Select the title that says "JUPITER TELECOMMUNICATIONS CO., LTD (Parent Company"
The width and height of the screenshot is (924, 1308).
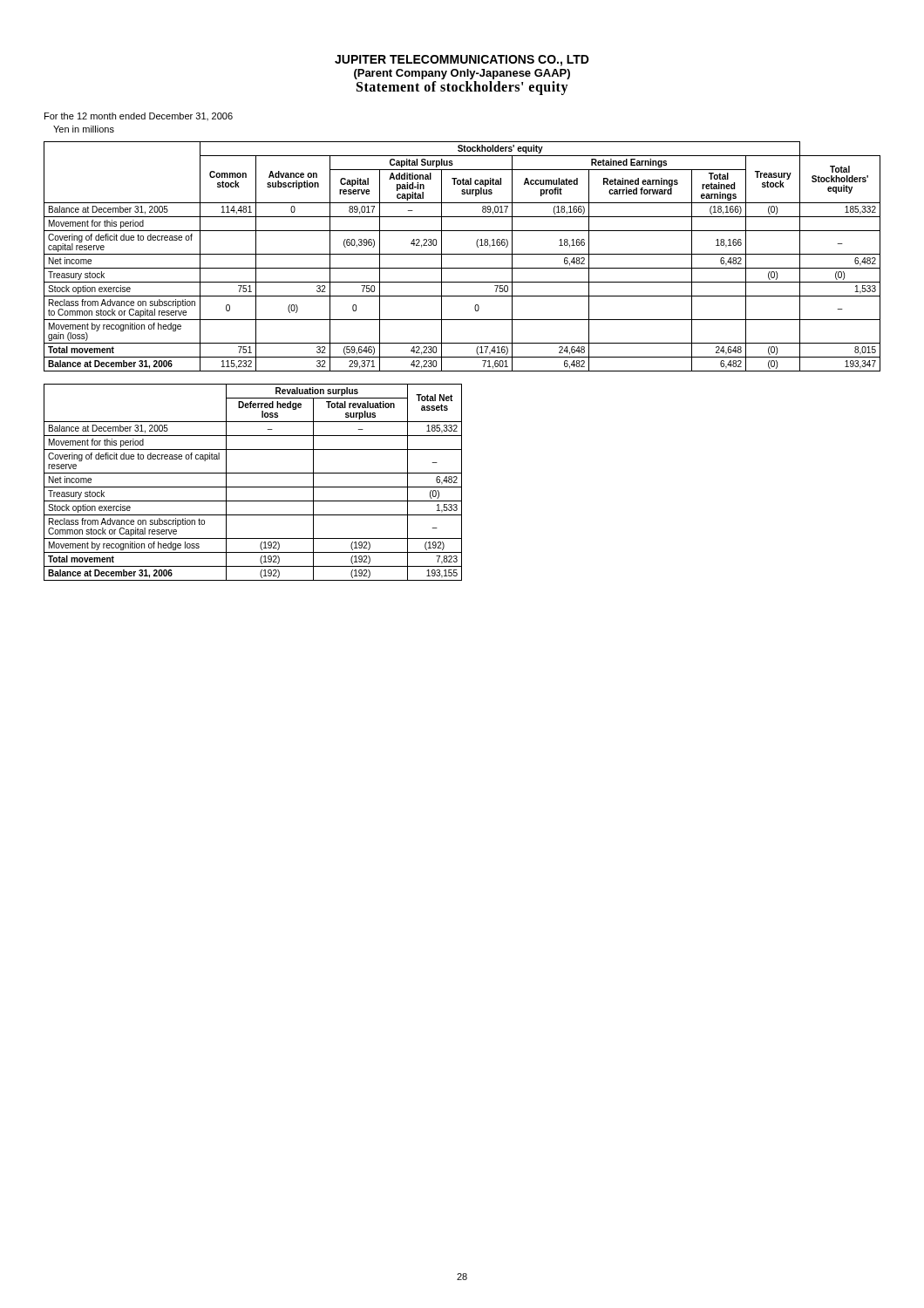point(462,74)
